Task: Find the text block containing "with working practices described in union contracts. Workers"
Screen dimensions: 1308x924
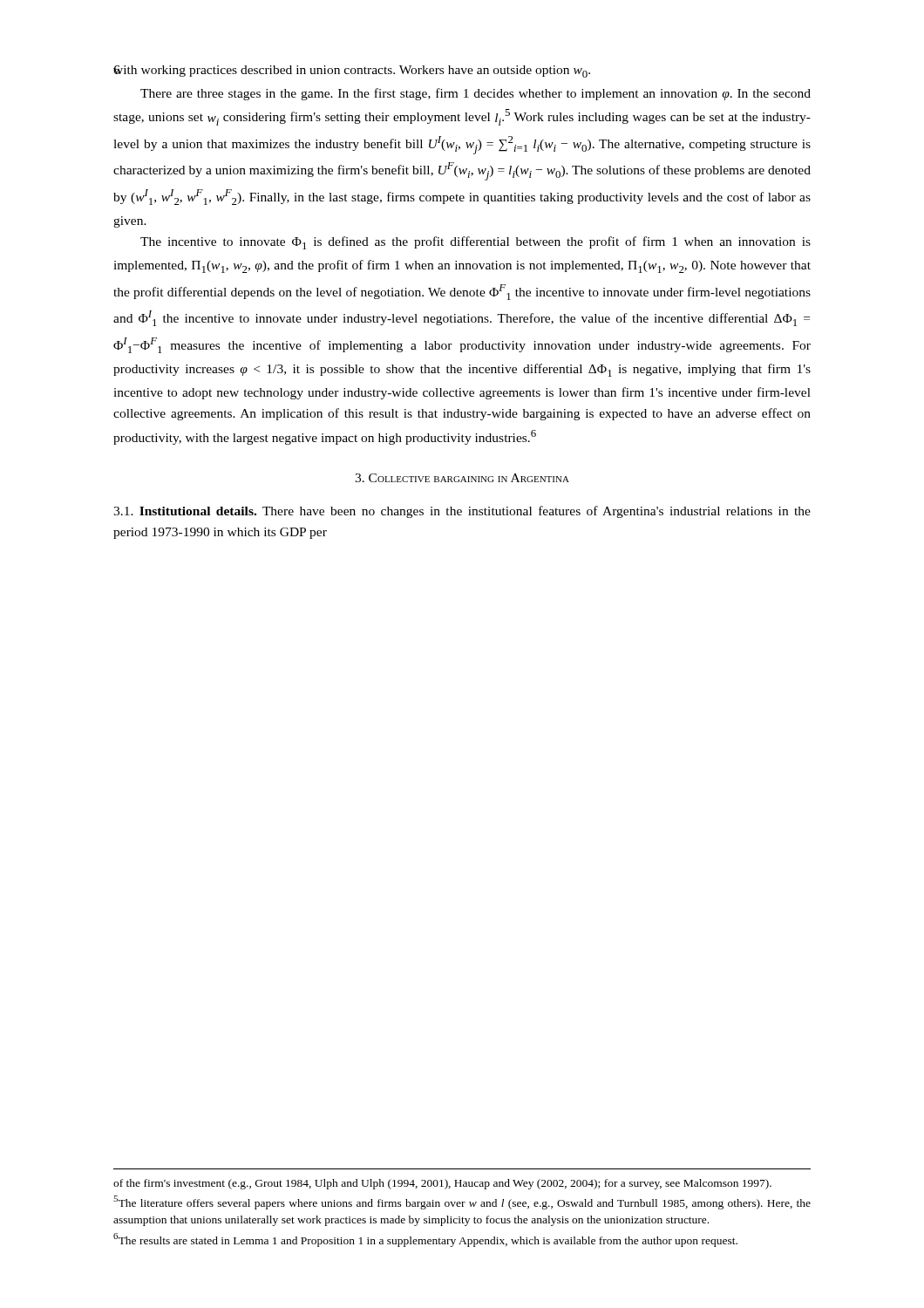Action: click(462, 254)
